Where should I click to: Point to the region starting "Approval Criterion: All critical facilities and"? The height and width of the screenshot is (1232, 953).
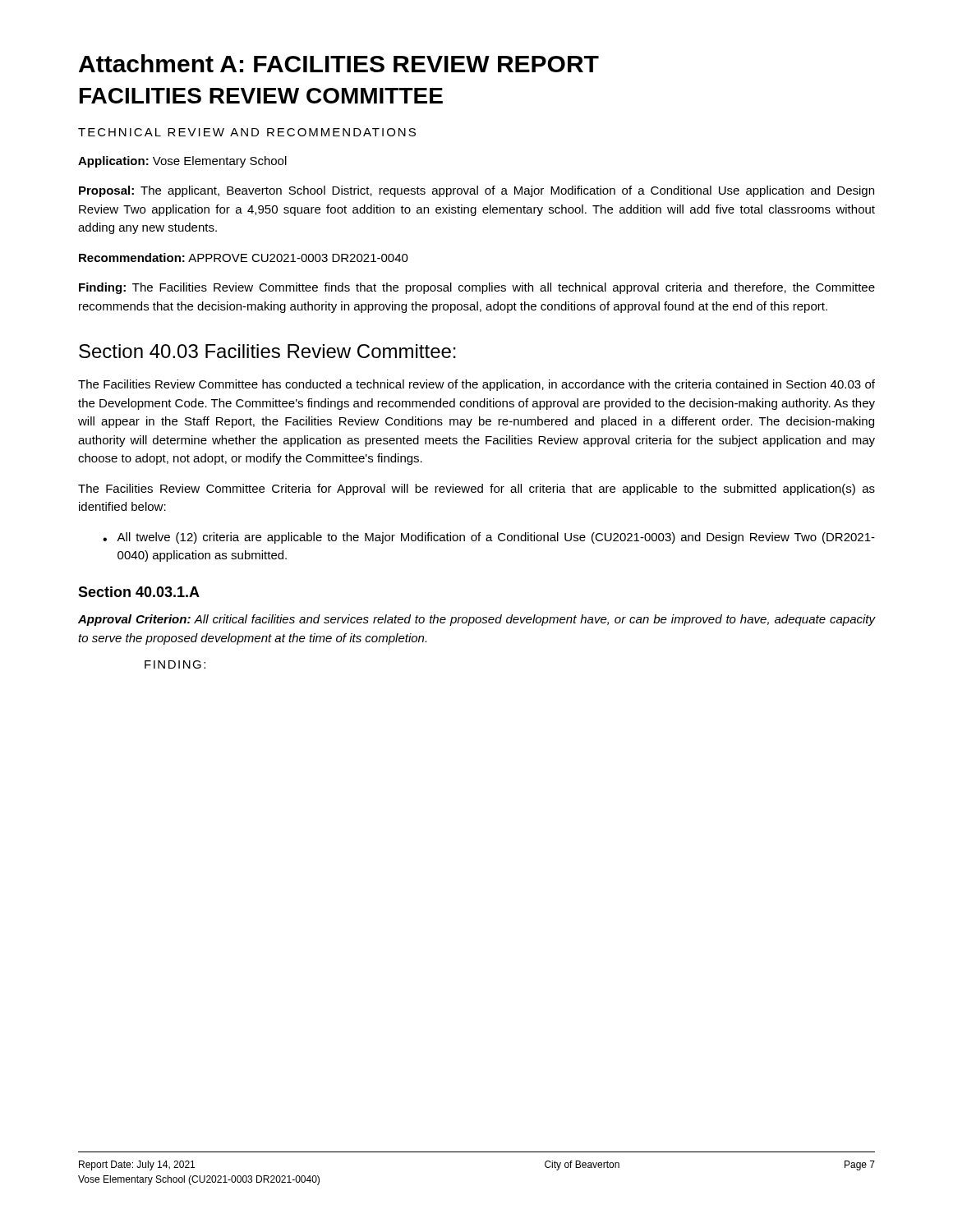tap(476, 628)
